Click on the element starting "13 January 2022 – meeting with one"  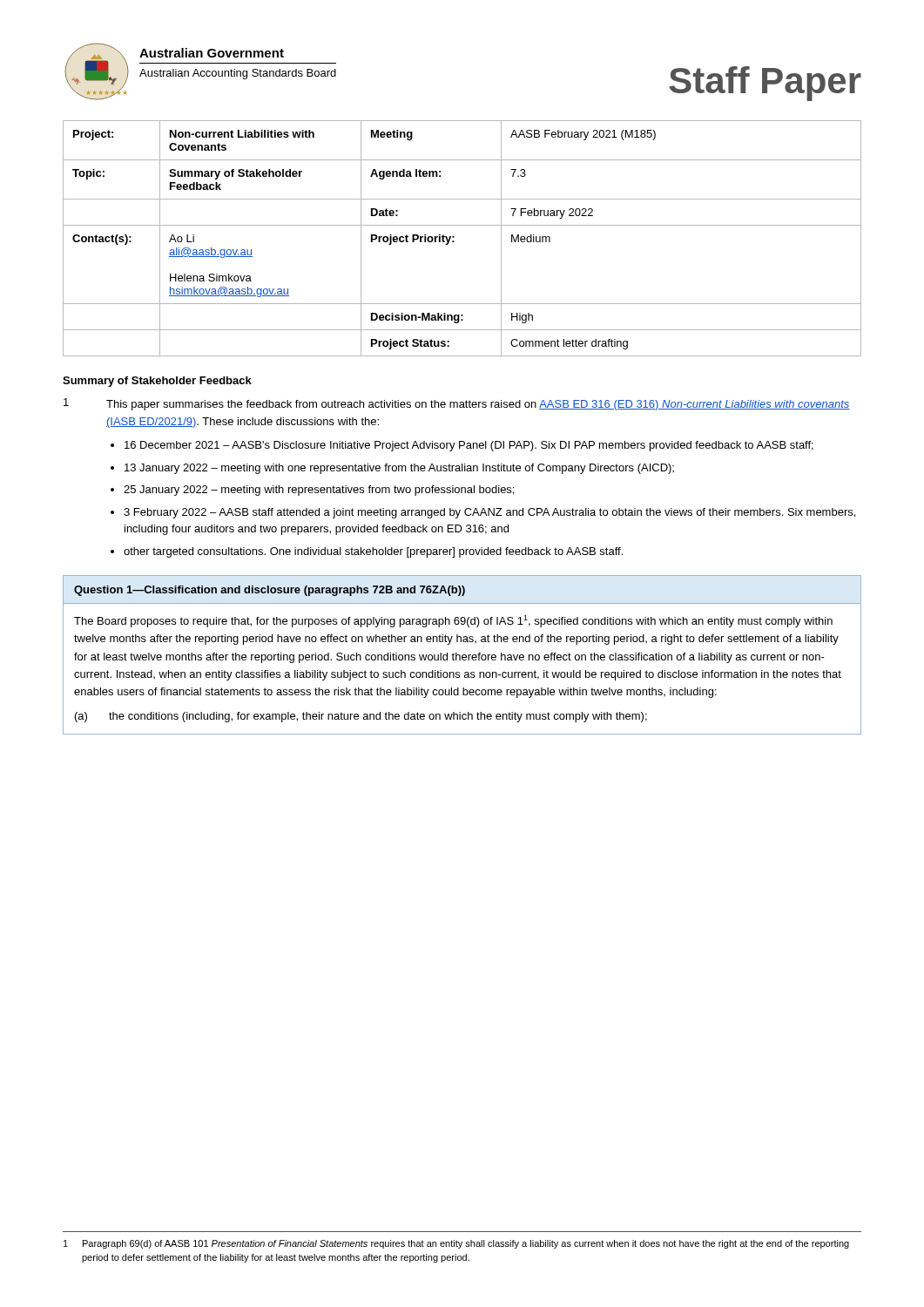pyautogui.click(x=399, y=467)
